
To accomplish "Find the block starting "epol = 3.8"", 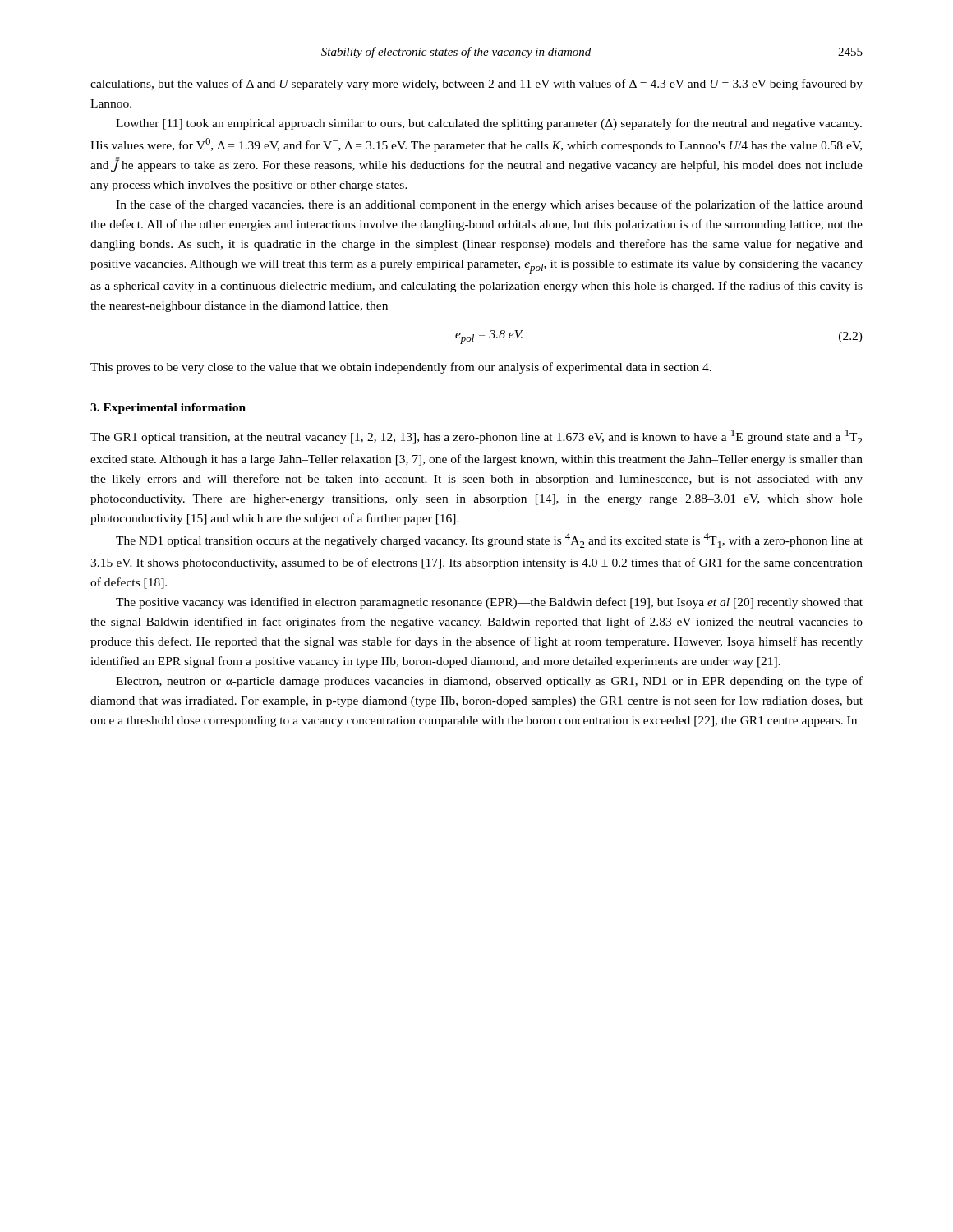I will click(x=492, y=338).
